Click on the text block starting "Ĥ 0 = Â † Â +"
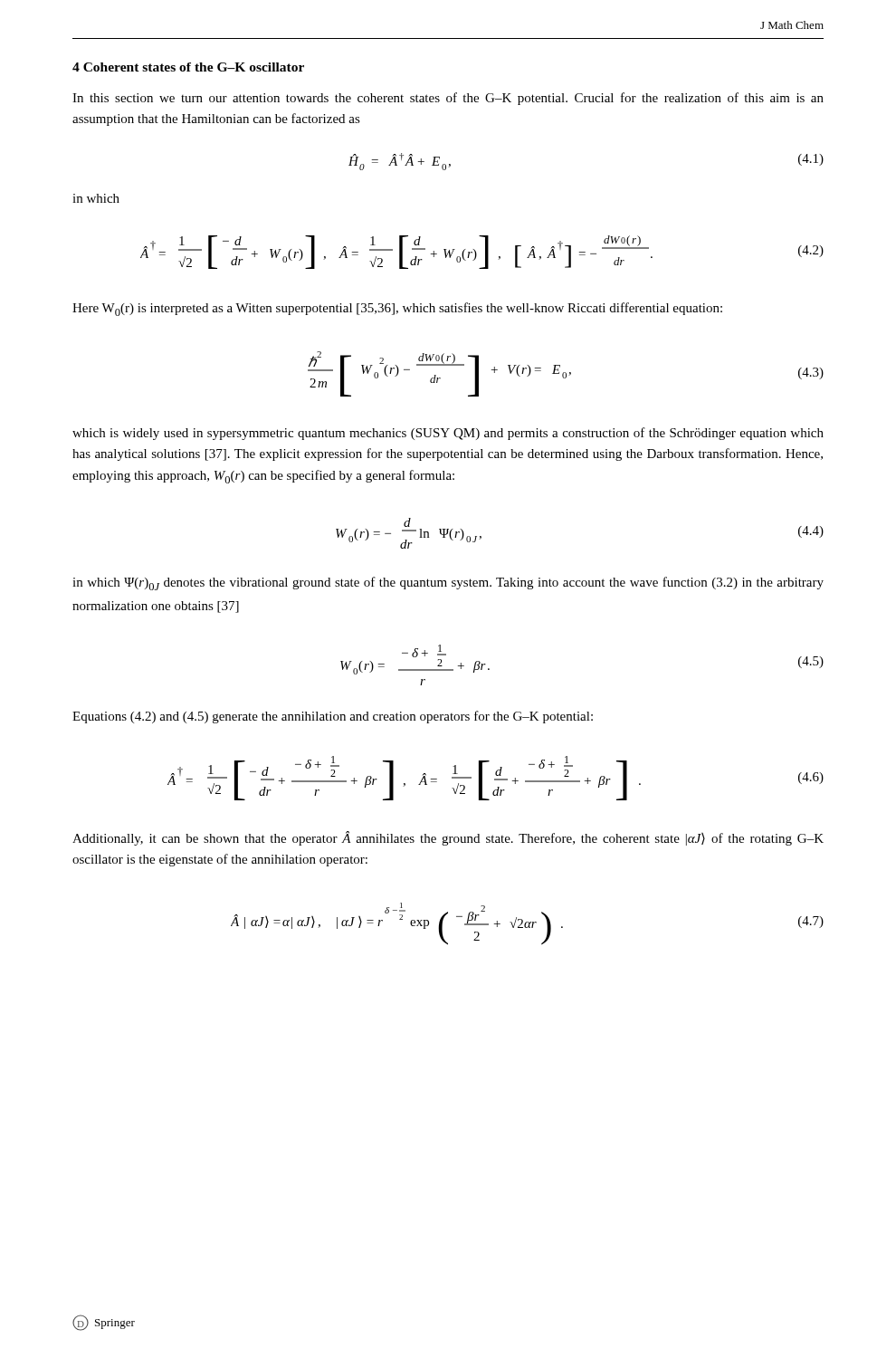Viewport: 896px width, 1358px height. 401,160
